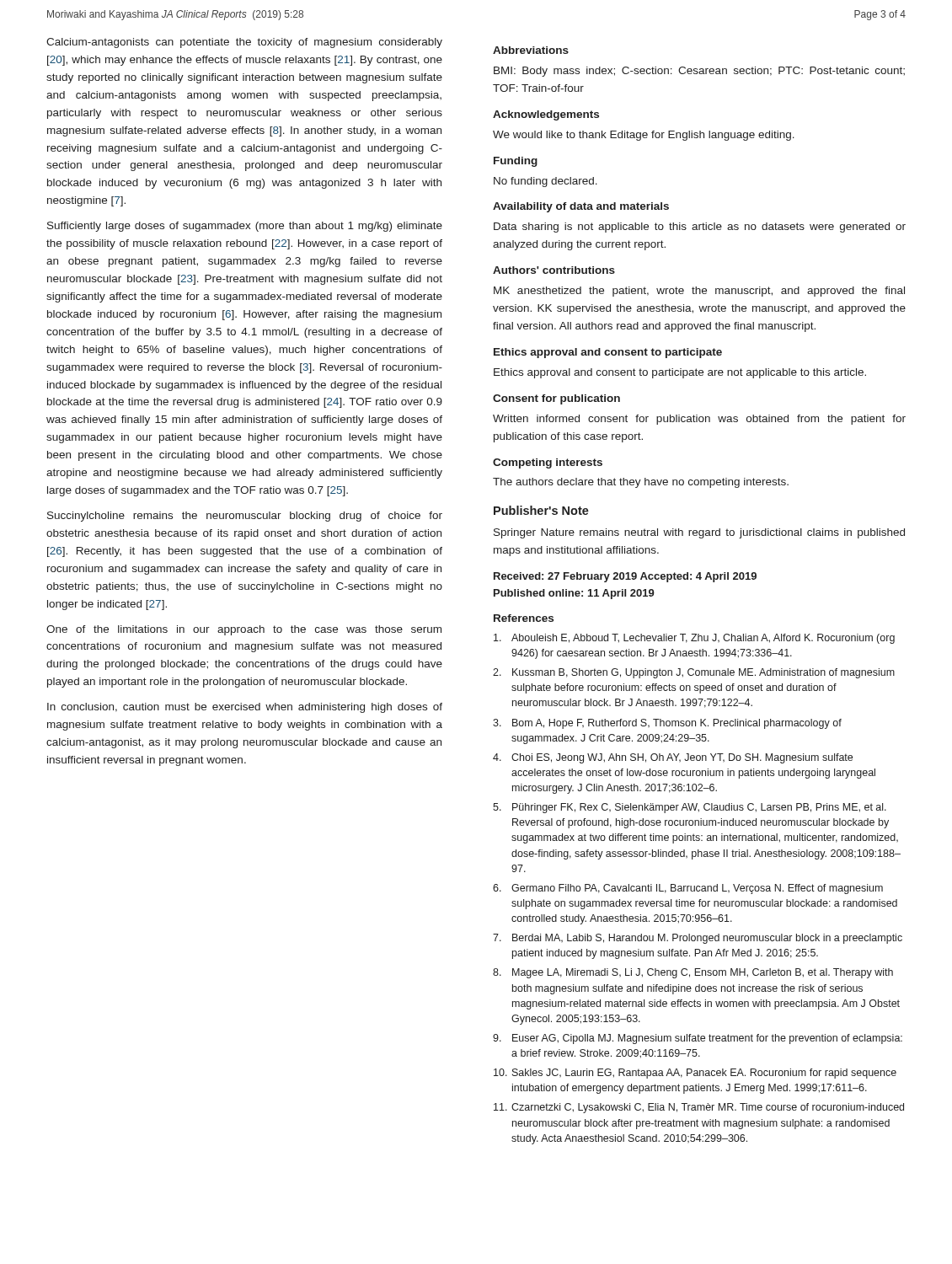Viewport: 952px width, 1264px height.
Task: Point to the block starting "10. Sakles JC, Laurin"
Action: pyautogui.click(x=699, y=1081)
